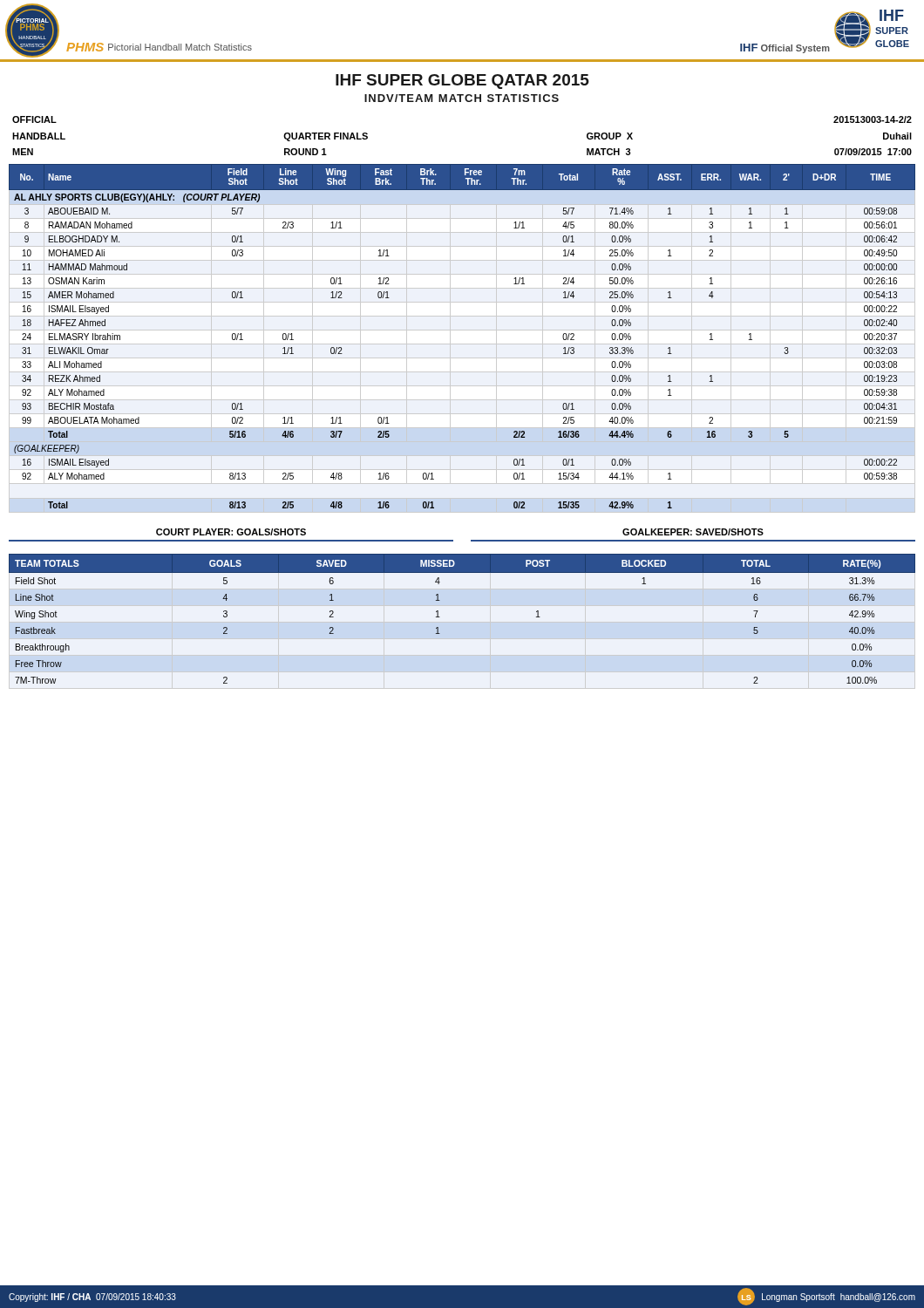Click on the region starting "GOALKEEPER: SAVED/SHOTS"
The height and width of the screenshot is (1308, 924).
(x=693, y=532)
